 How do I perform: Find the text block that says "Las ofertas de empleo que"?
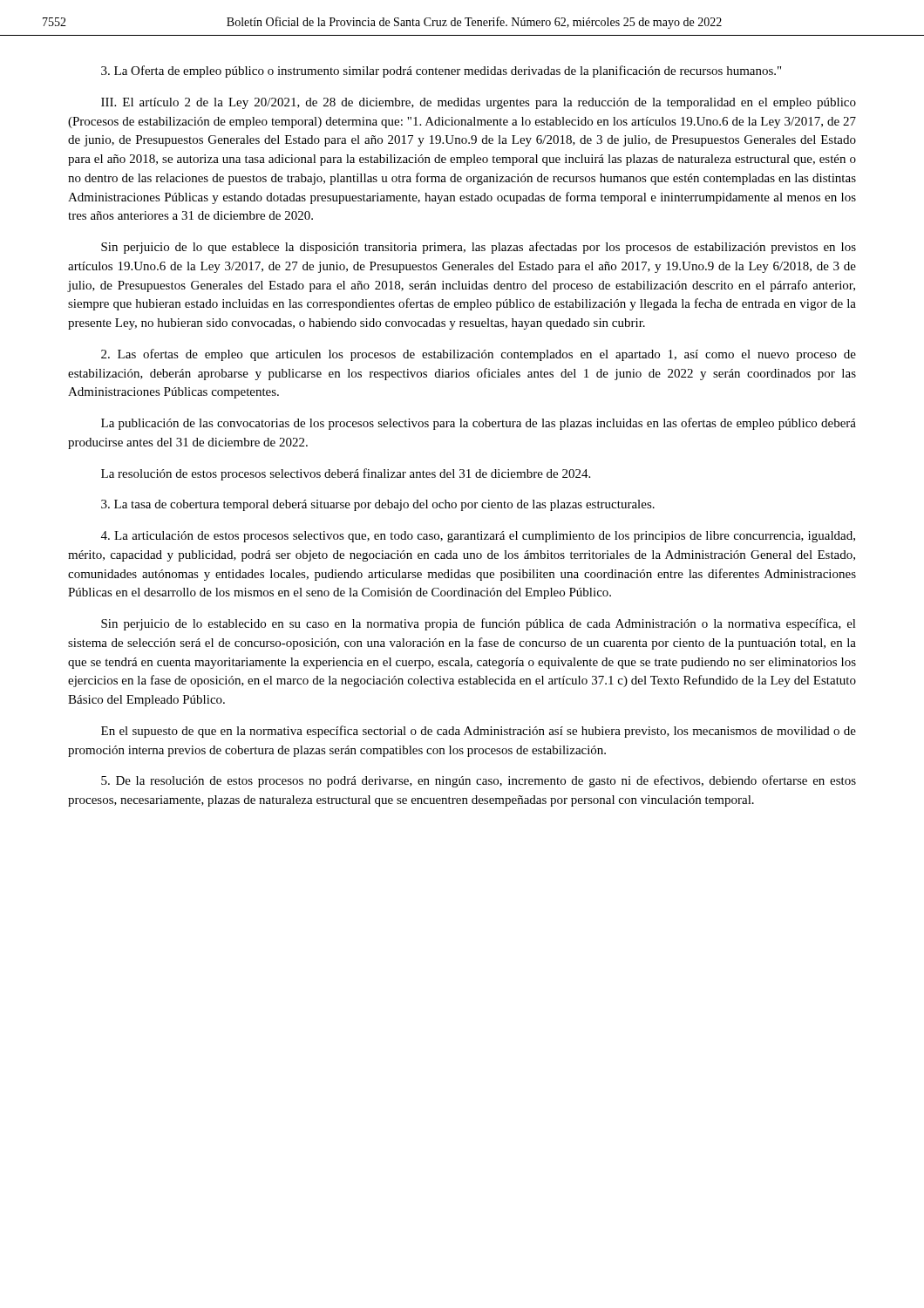tap(462, 373)
